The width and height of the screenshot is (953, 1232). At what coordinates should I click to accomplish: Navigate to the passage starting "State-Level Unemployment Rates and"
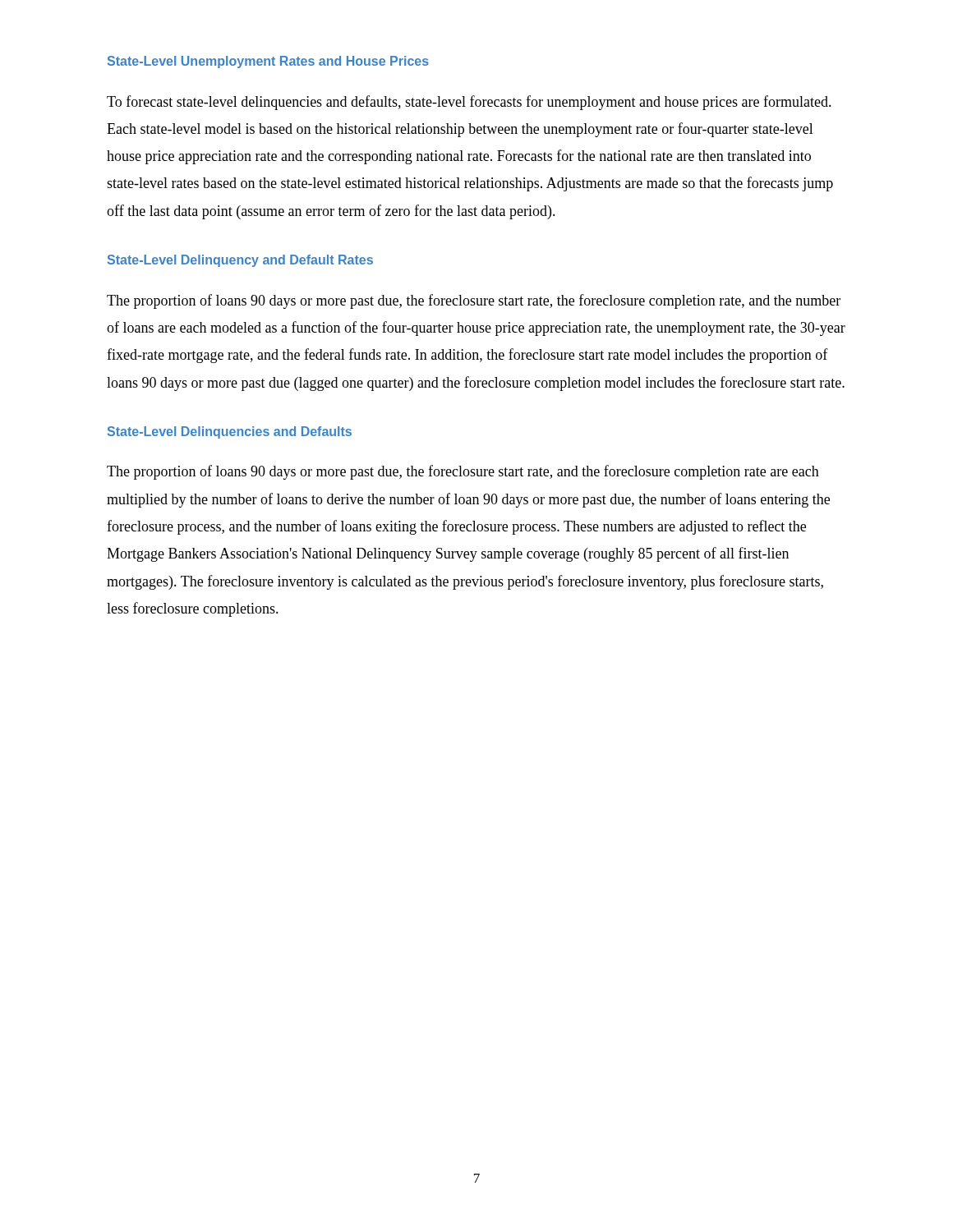coord(268,61)
